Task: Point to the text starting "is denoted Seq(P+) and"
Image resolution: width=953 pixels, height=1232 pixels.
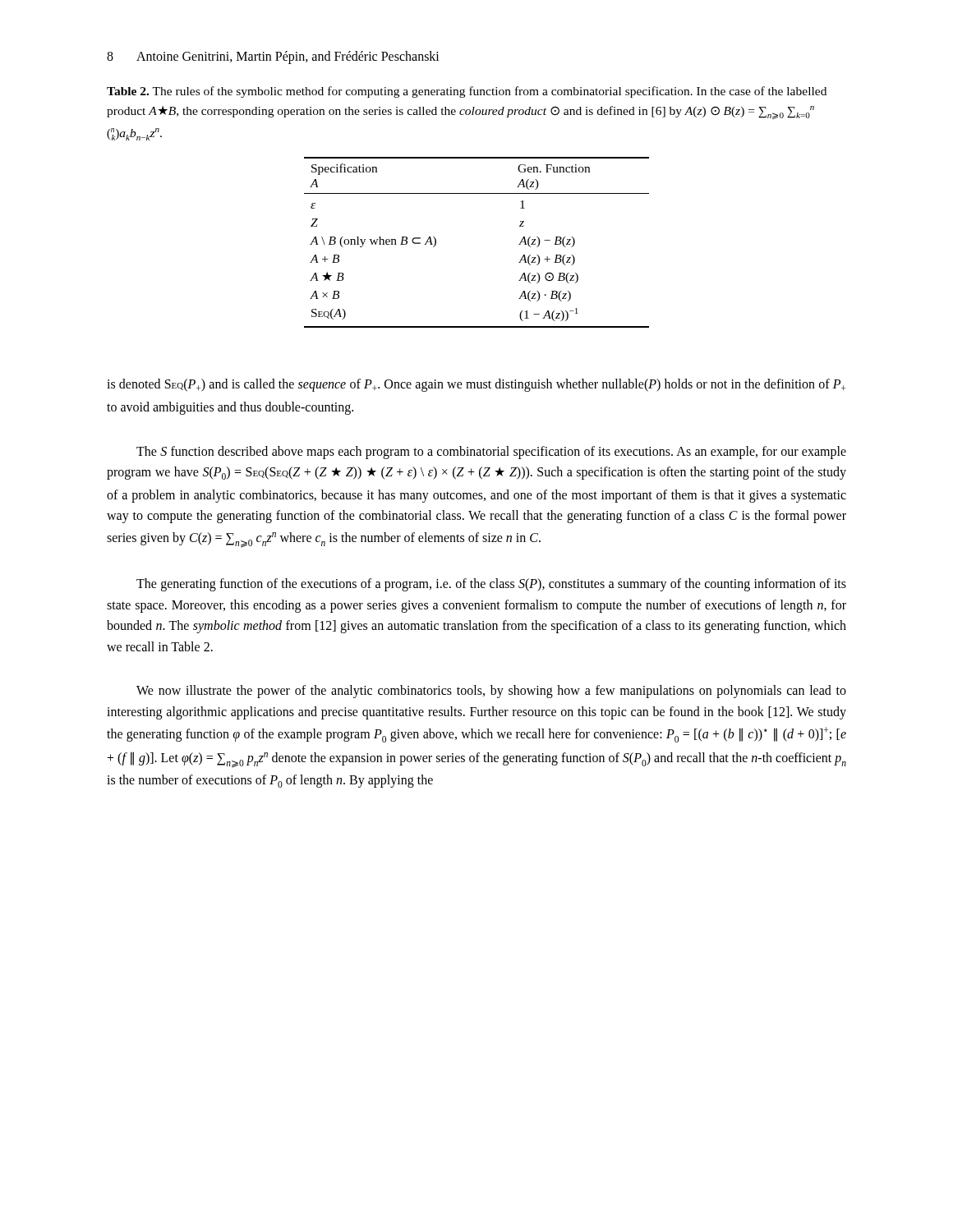Action: click(476, 396)
